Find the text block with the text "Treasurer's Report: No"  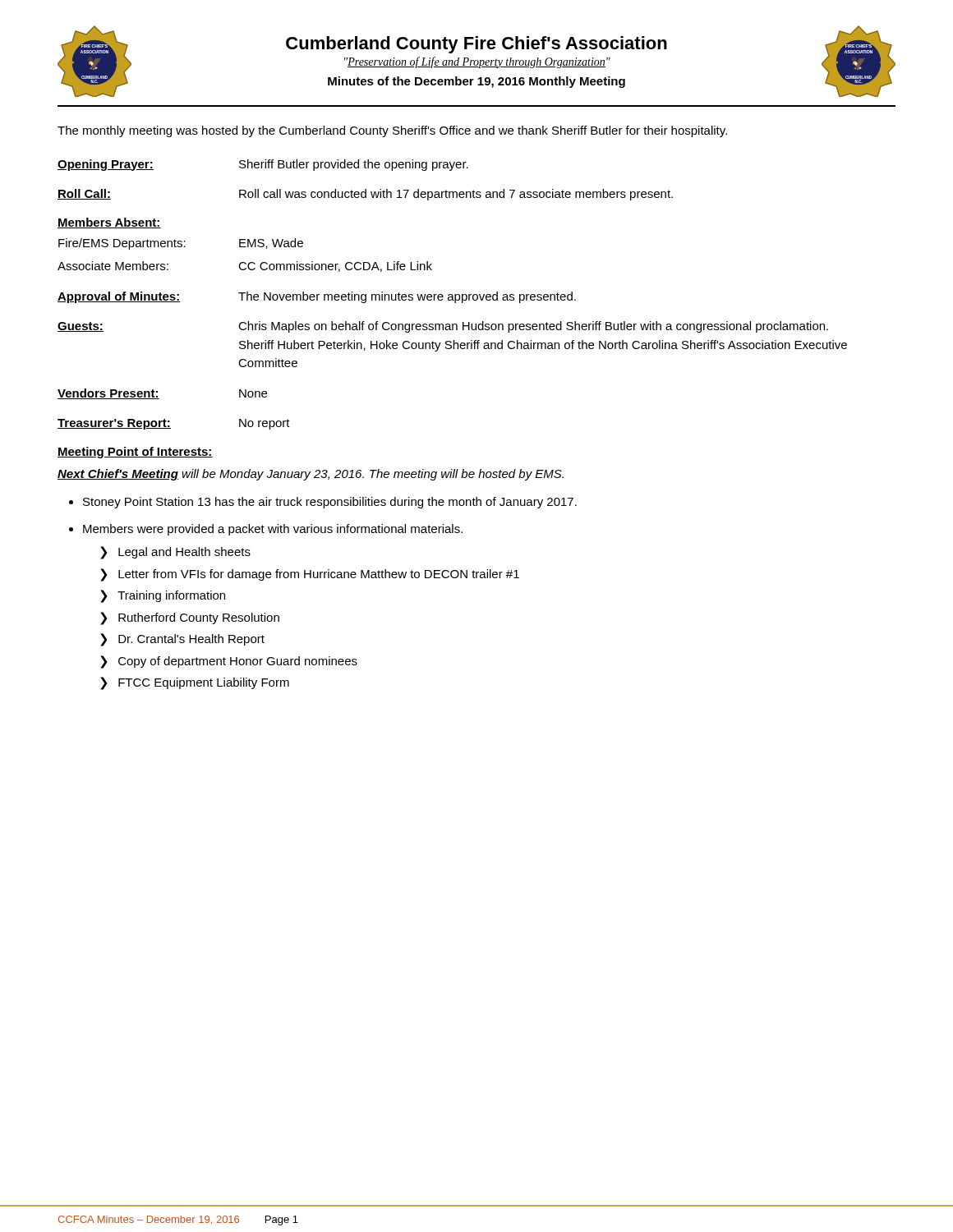[100, 424]
